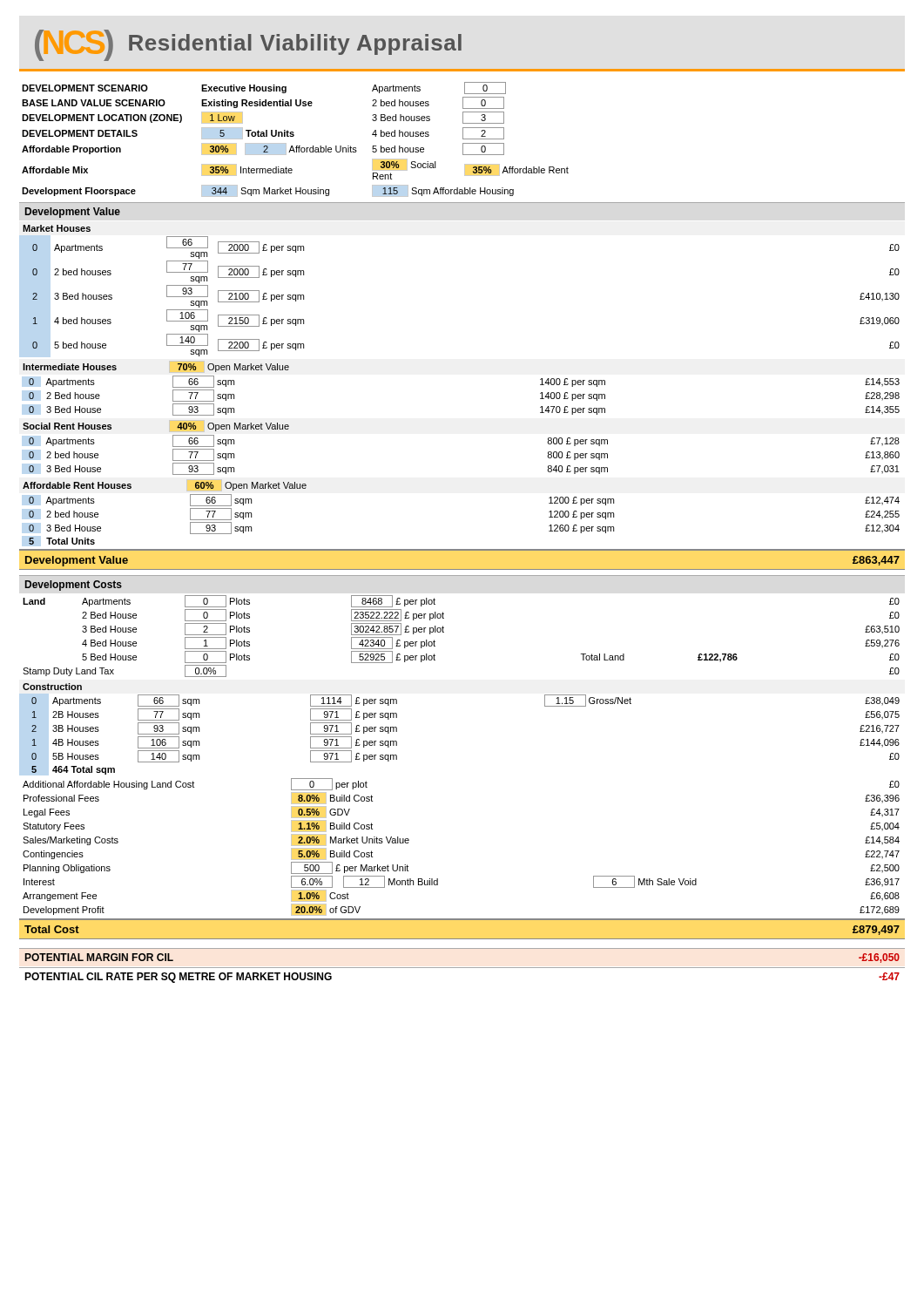
Task: Click on the table containing "70% Open Market Value"
Action: [x=462, y=388]
